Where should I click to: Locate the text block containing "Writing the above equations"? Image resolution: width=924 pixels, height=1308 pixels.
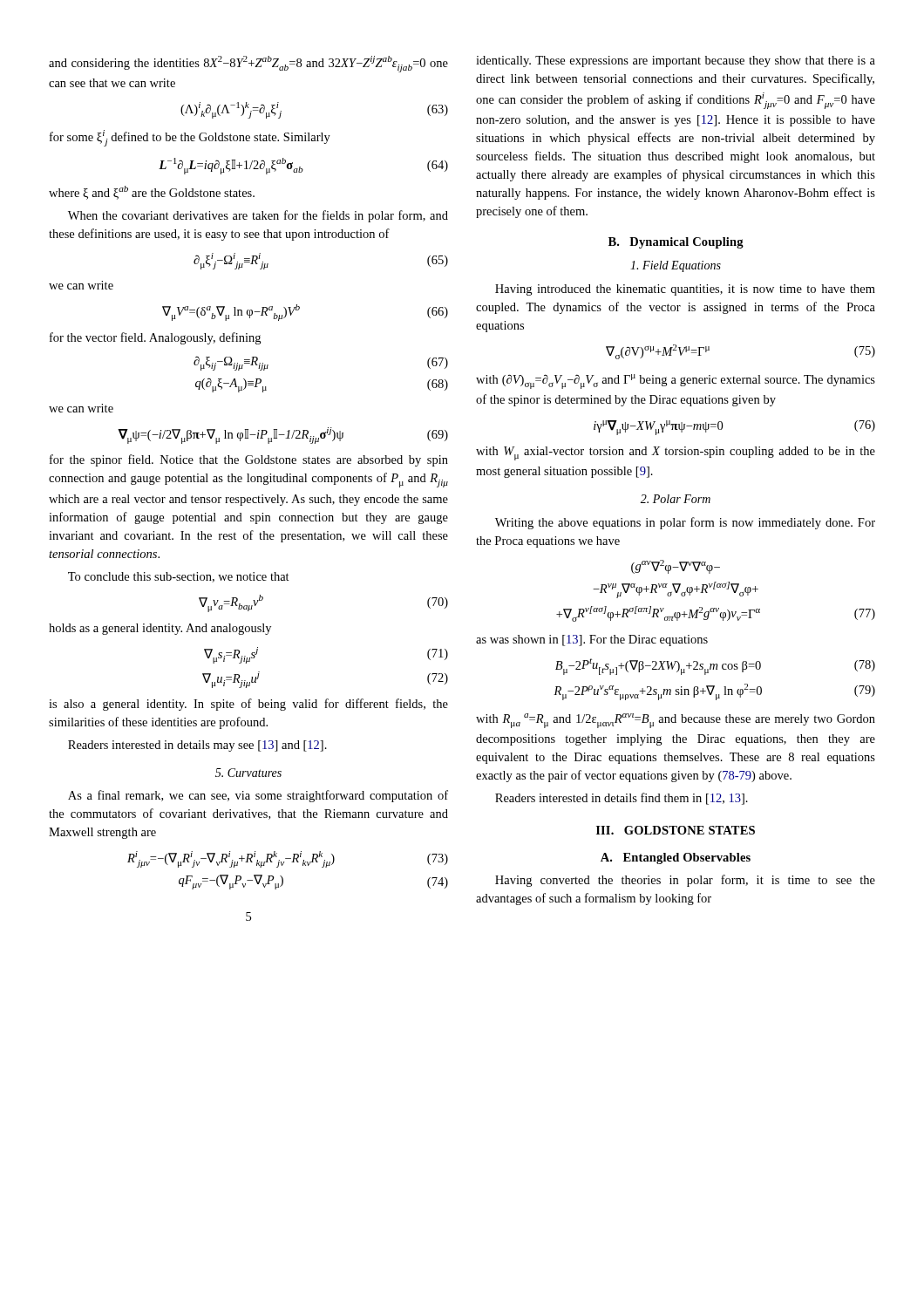[x=676, y=532]
